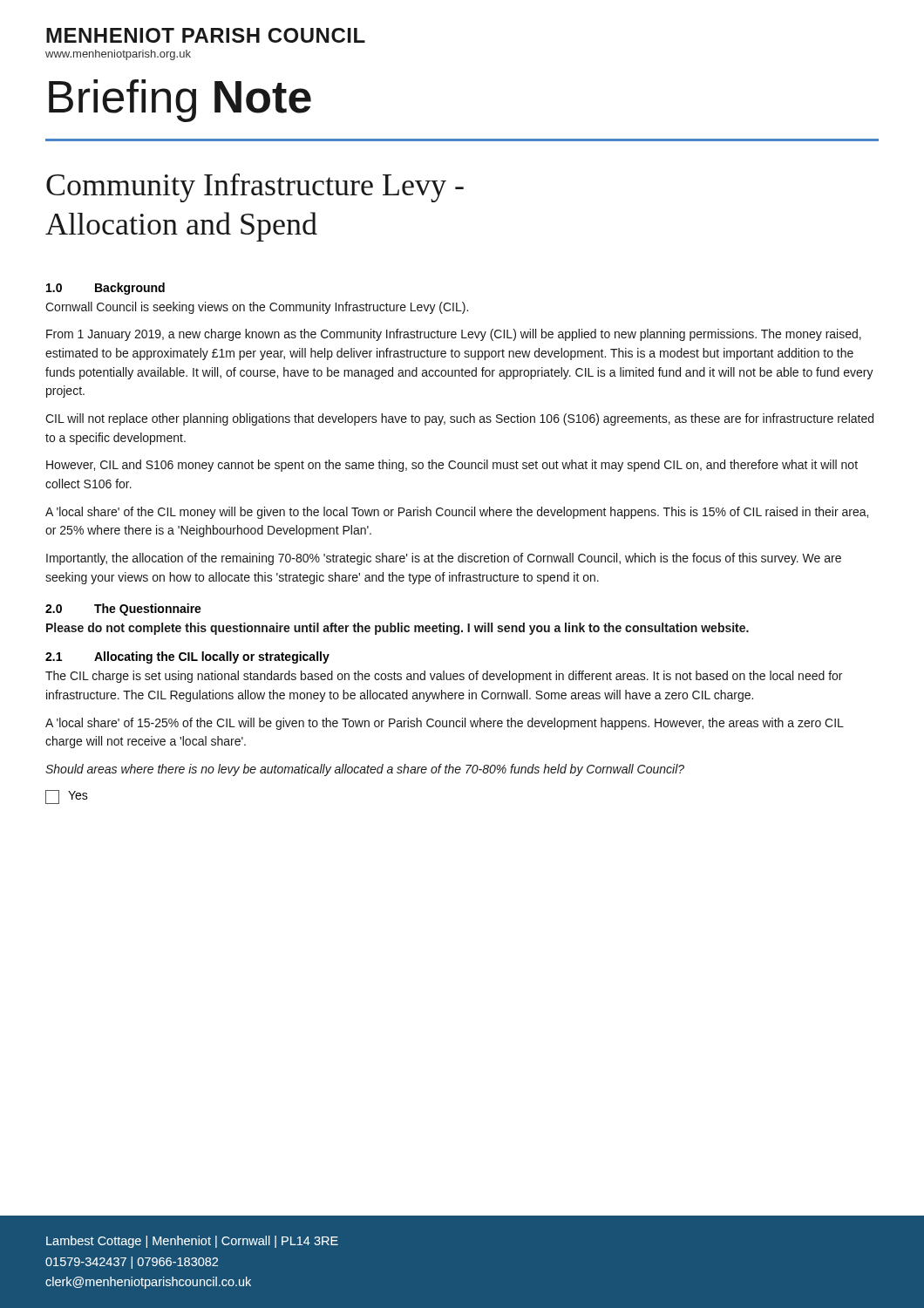Locate the text block that reads "From 1 January"
Image resolution: width=924 pixels, height=1308 pixels.
click(x=462, y=363)
